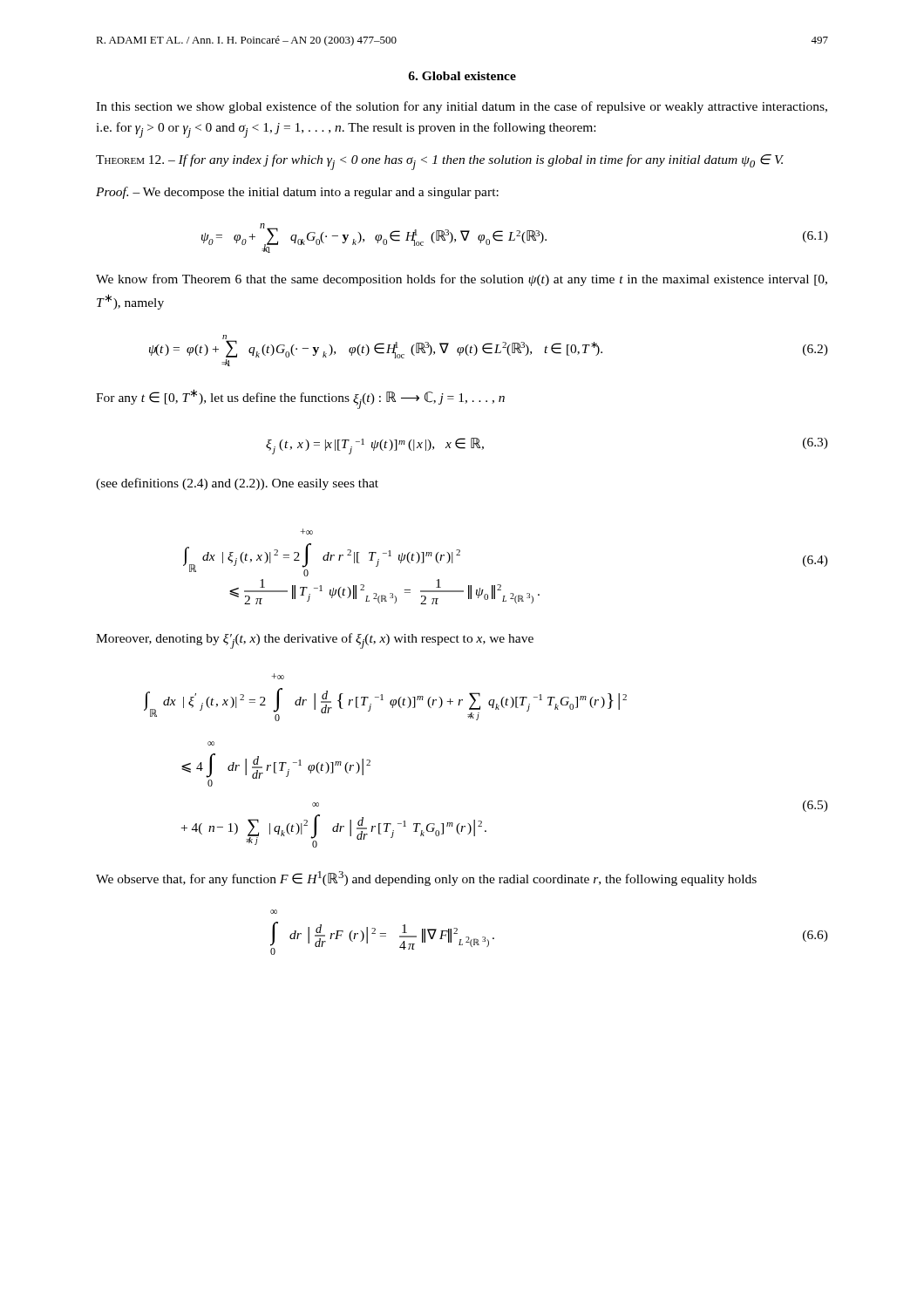The image size is (924, 1308).
Task: Locate the text block that reads "(see definitions (2.4) and (2.2)). One"
Action: coord(237,482)
